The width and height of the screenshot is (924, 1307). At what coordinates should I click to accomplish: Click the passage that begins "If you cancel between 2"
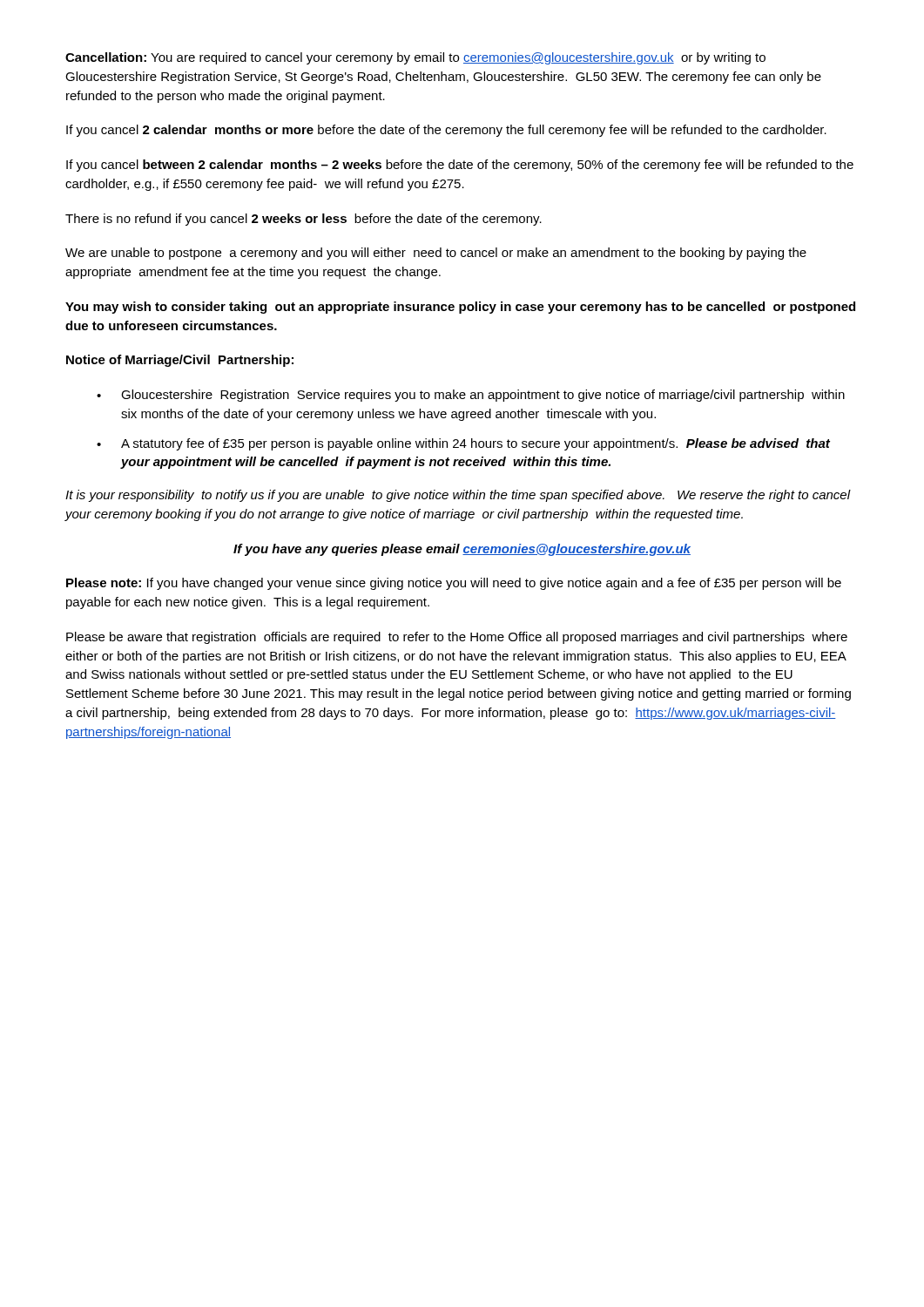click(460, 174)
